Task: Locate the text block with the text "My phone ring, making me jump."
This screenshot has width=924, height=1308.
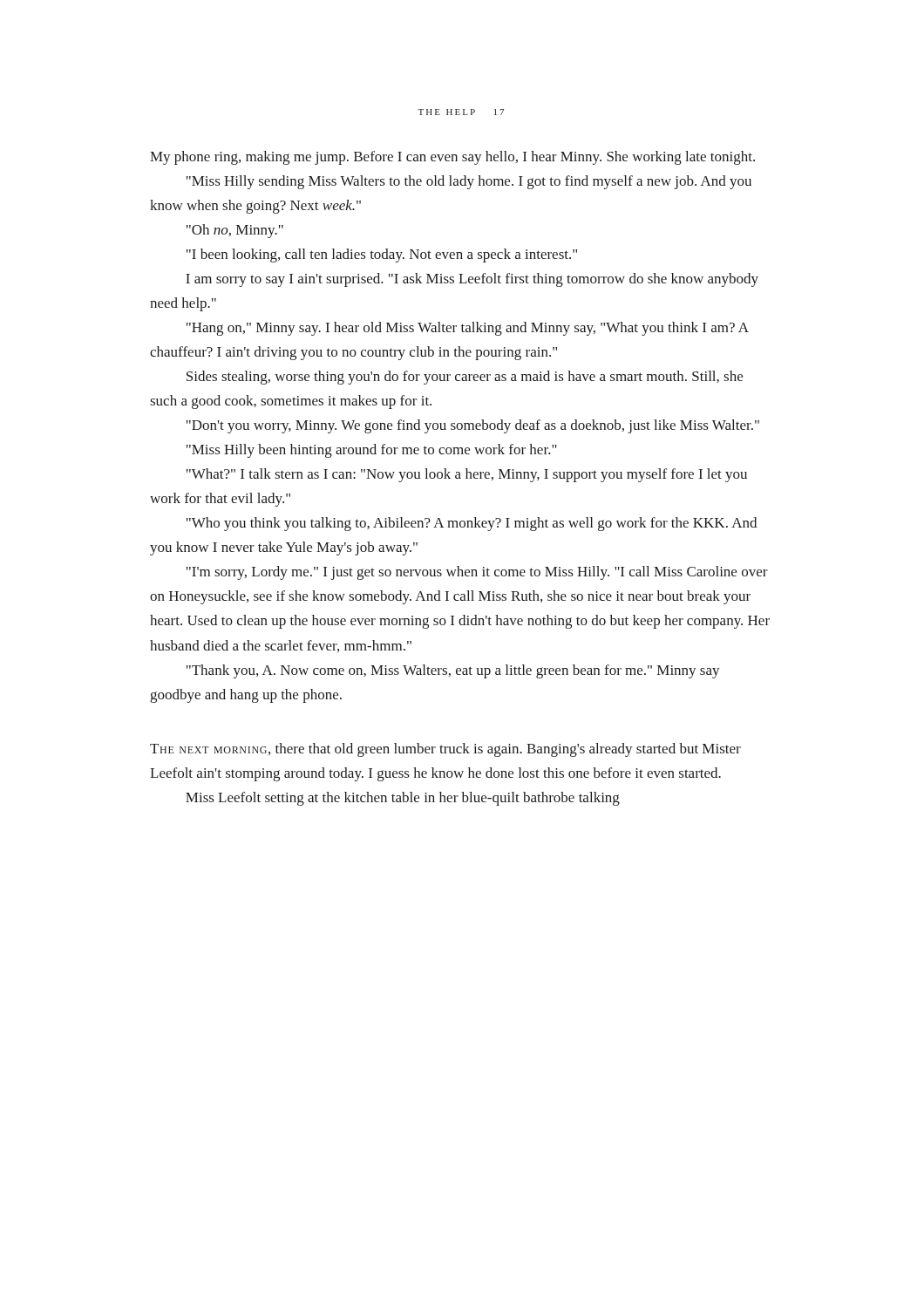Action: click(x=462, y=477)
